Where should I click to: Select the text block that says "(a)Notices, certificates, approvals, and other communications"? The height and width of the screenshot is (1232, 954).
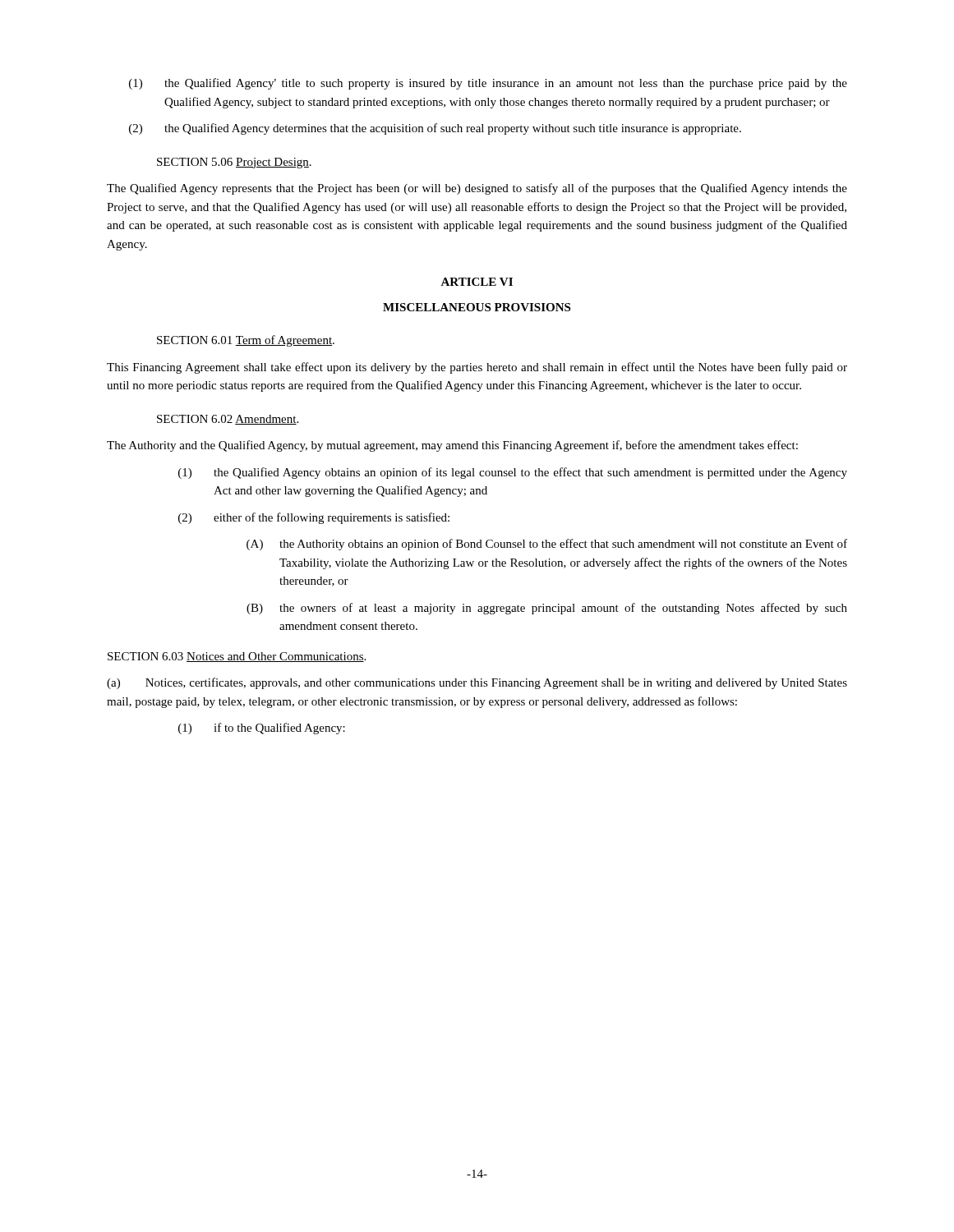[x=477, y=692]
